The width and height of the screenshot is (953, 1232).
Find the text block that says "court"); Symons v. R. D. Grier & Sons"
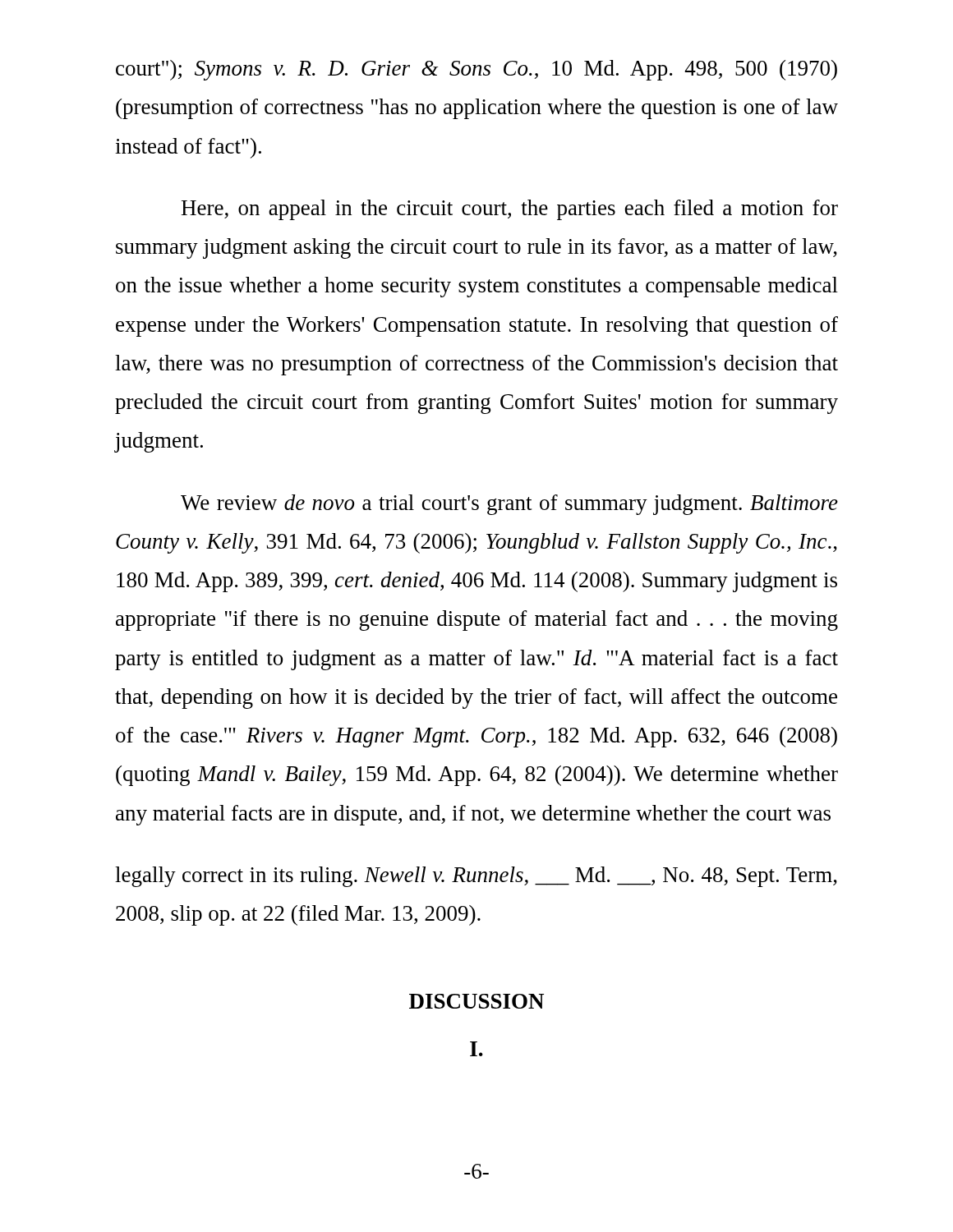coord(476,107)
